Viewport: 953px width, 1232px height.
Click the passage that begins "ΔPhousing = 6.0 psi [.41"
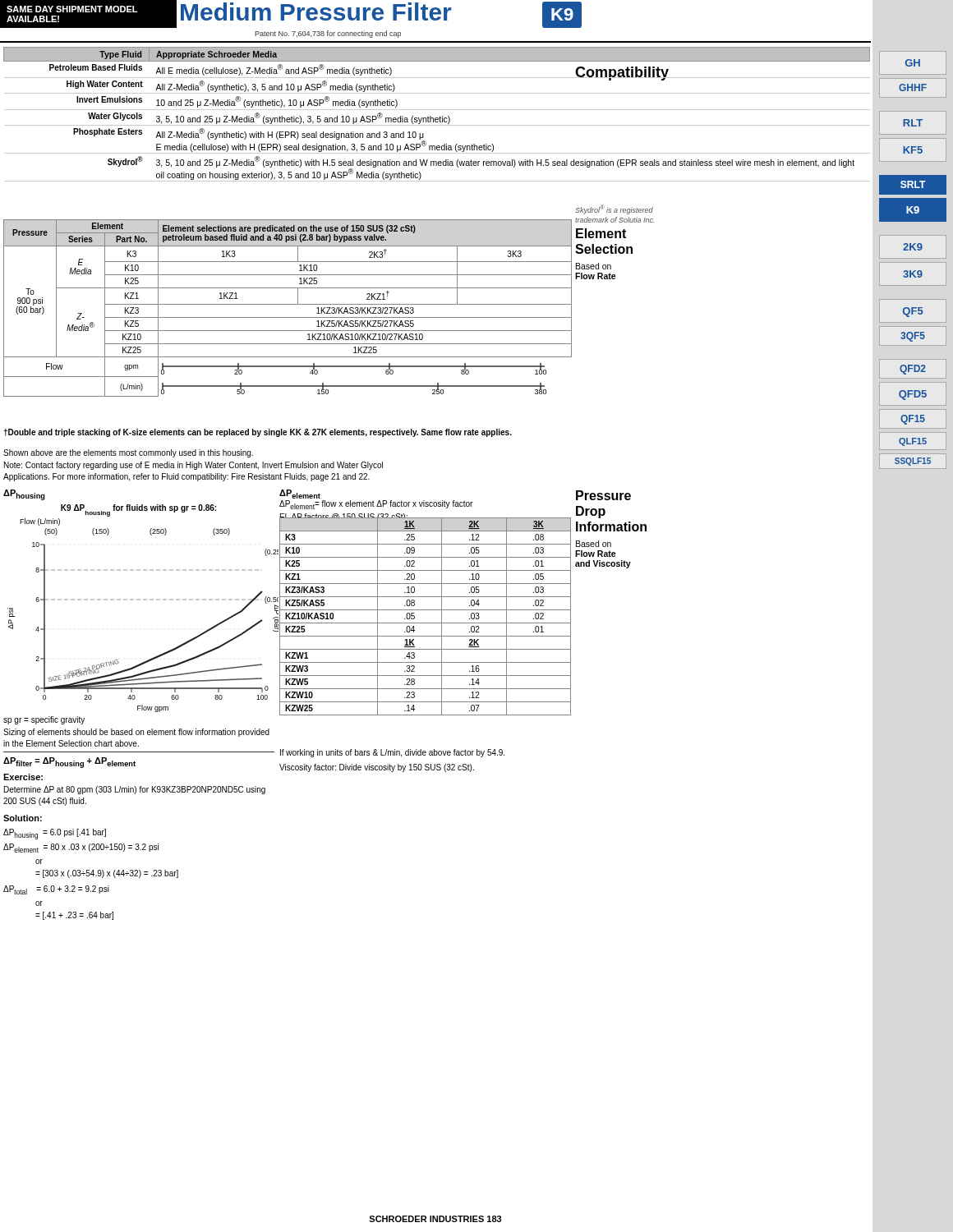click(55, 834)
